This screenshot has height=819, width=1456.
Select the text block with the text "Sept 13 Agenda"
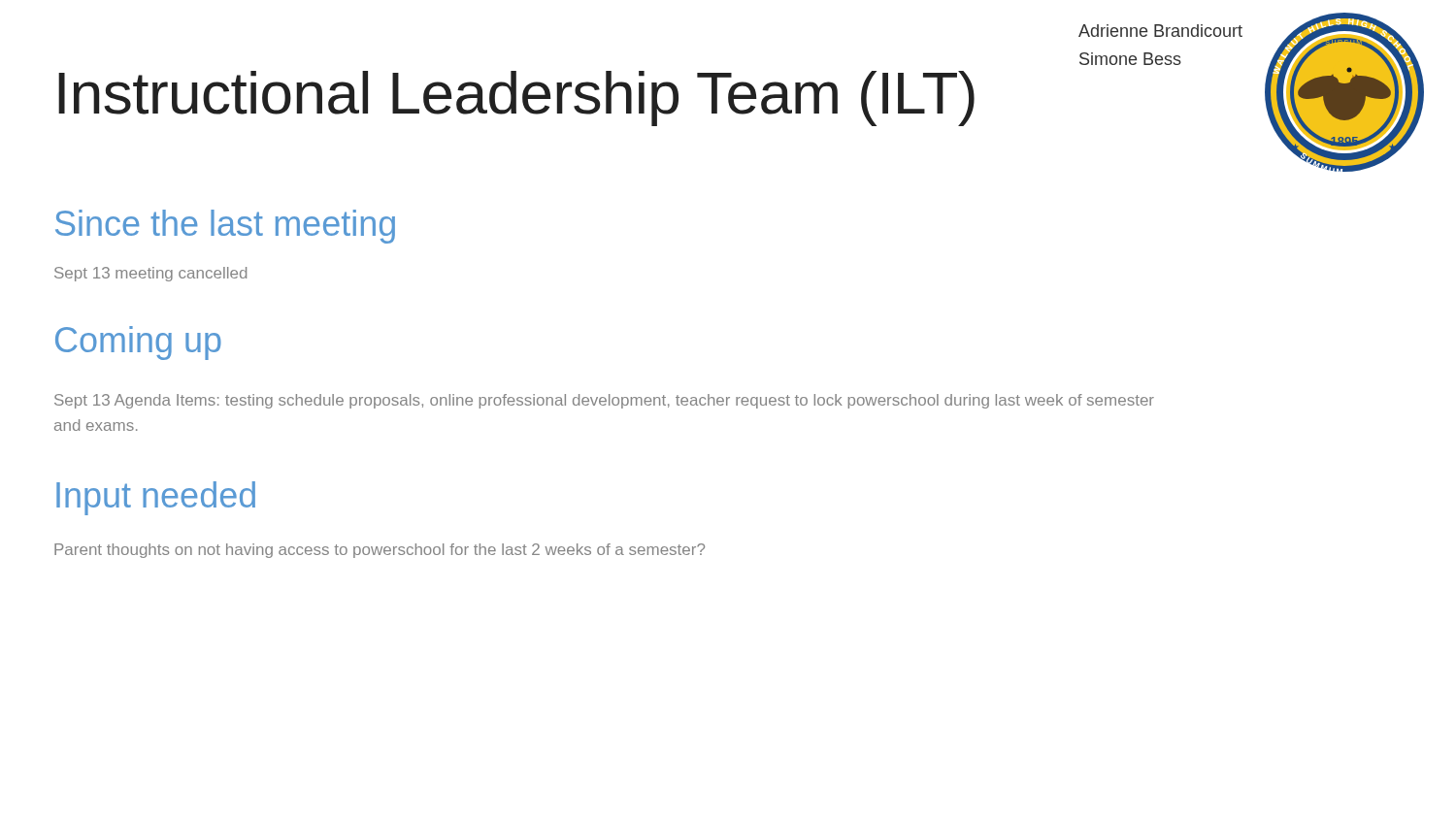pyautogui.click(x=604, y=413)
